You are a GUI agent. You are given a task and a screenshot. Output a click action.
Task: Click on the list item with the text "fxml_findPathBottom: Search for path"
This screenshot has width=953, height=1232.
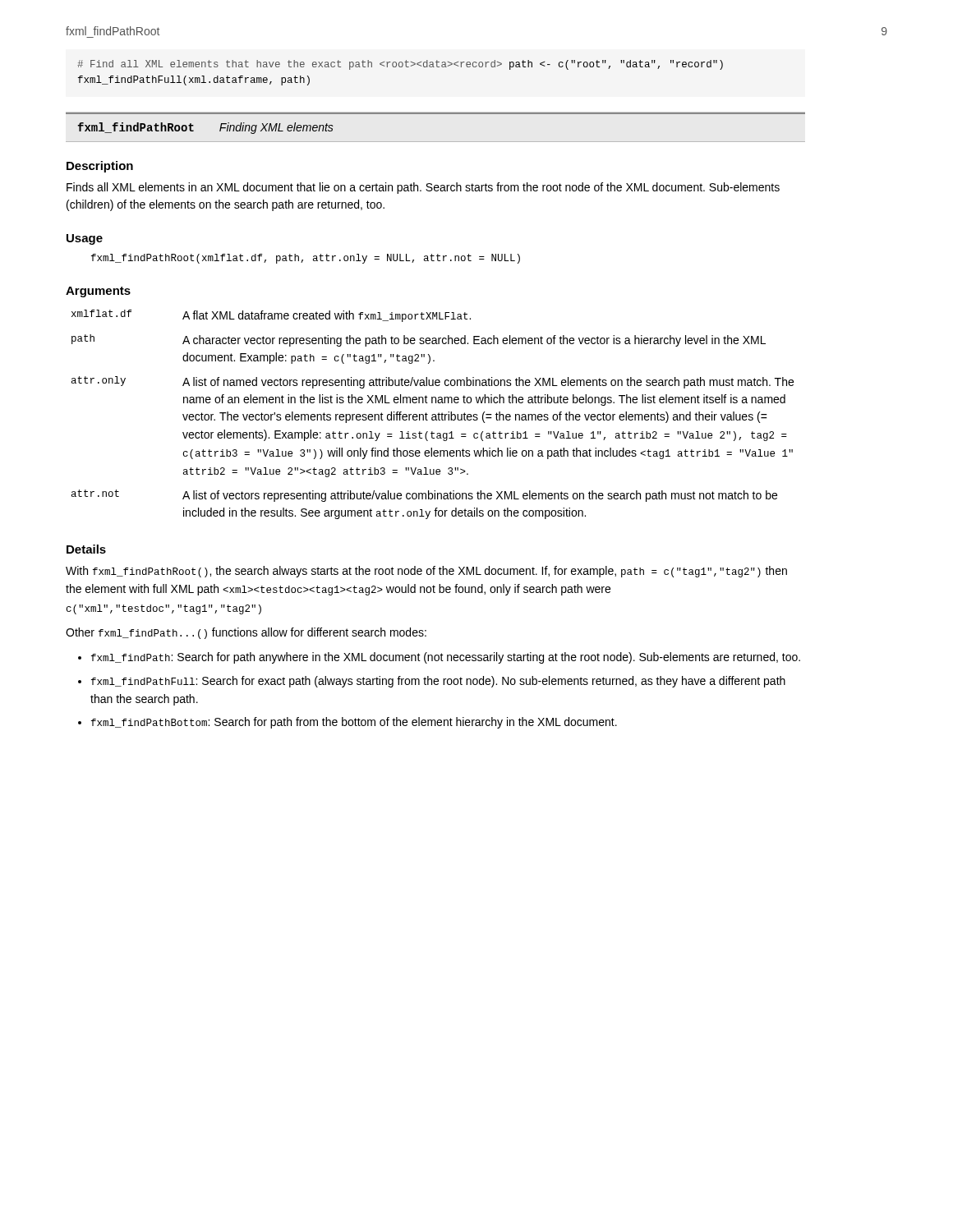(354, 722)
